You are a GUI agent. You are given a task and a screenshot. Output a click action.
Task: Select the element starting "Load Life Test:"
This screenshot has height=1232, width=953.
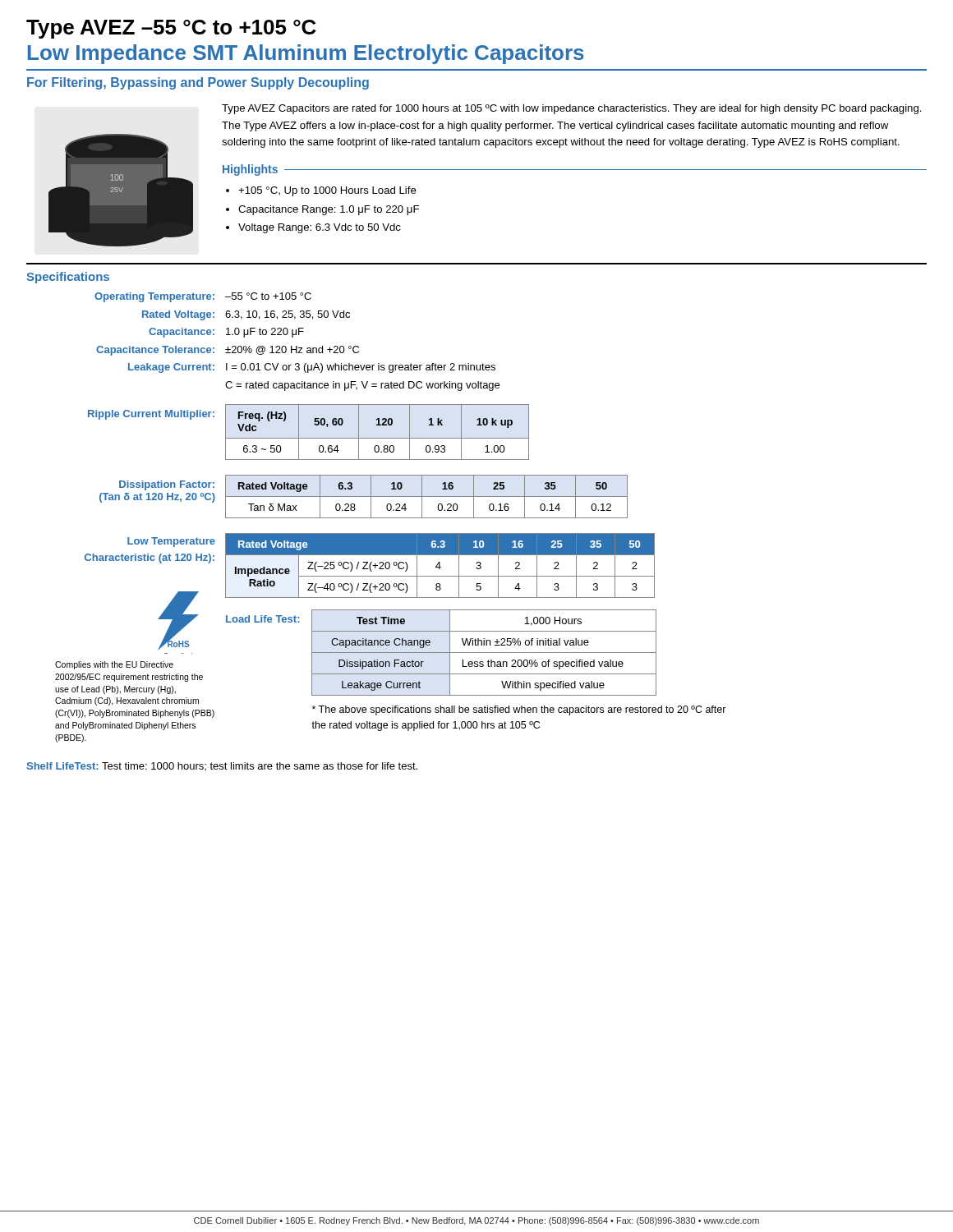coord(263,619)
